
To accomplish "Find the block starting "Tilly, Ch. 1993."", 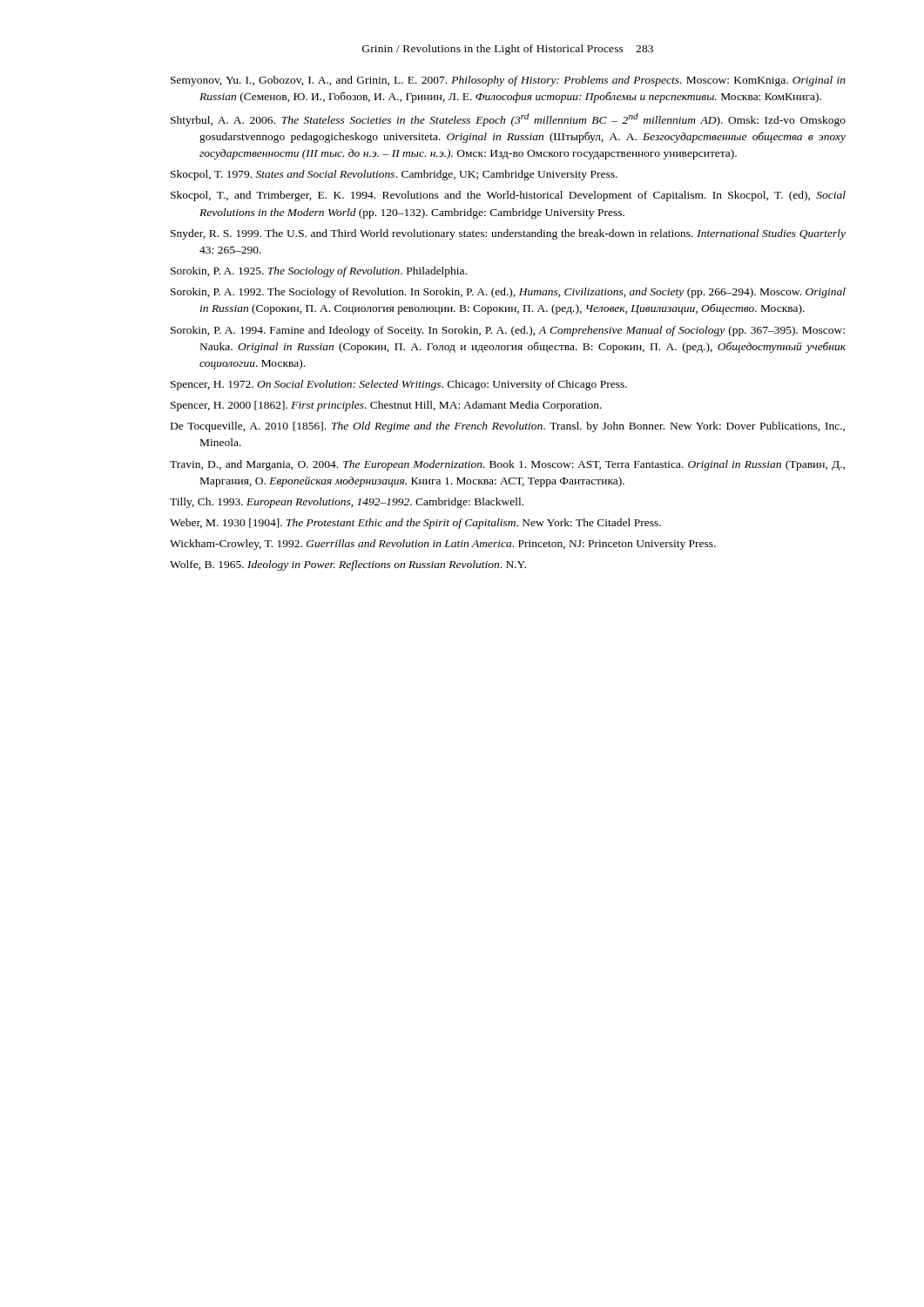I will [x=347, y=501].
